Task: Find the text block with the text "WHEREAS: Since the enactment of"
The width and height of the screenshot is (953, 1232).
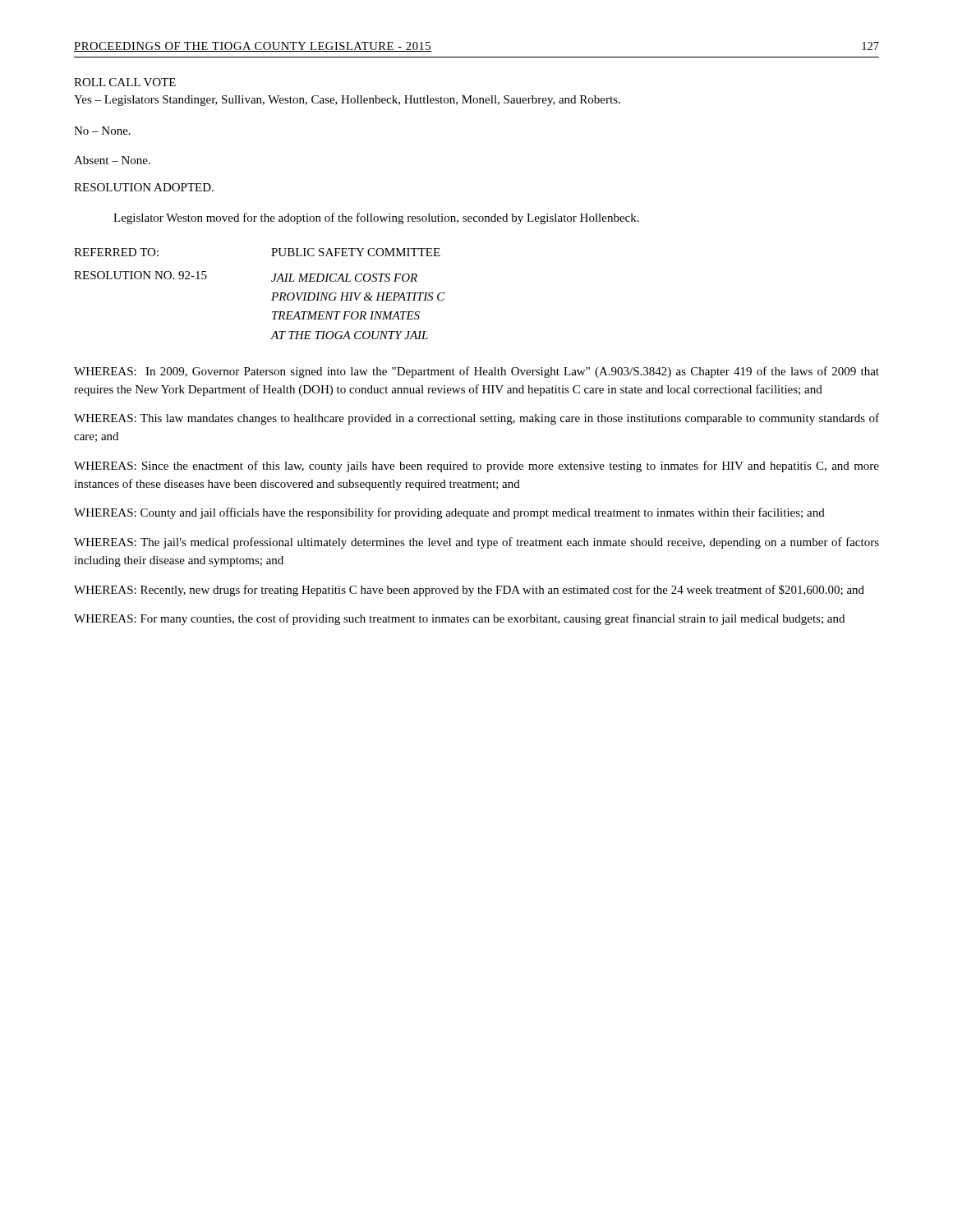Action: (x=476, y=474)
